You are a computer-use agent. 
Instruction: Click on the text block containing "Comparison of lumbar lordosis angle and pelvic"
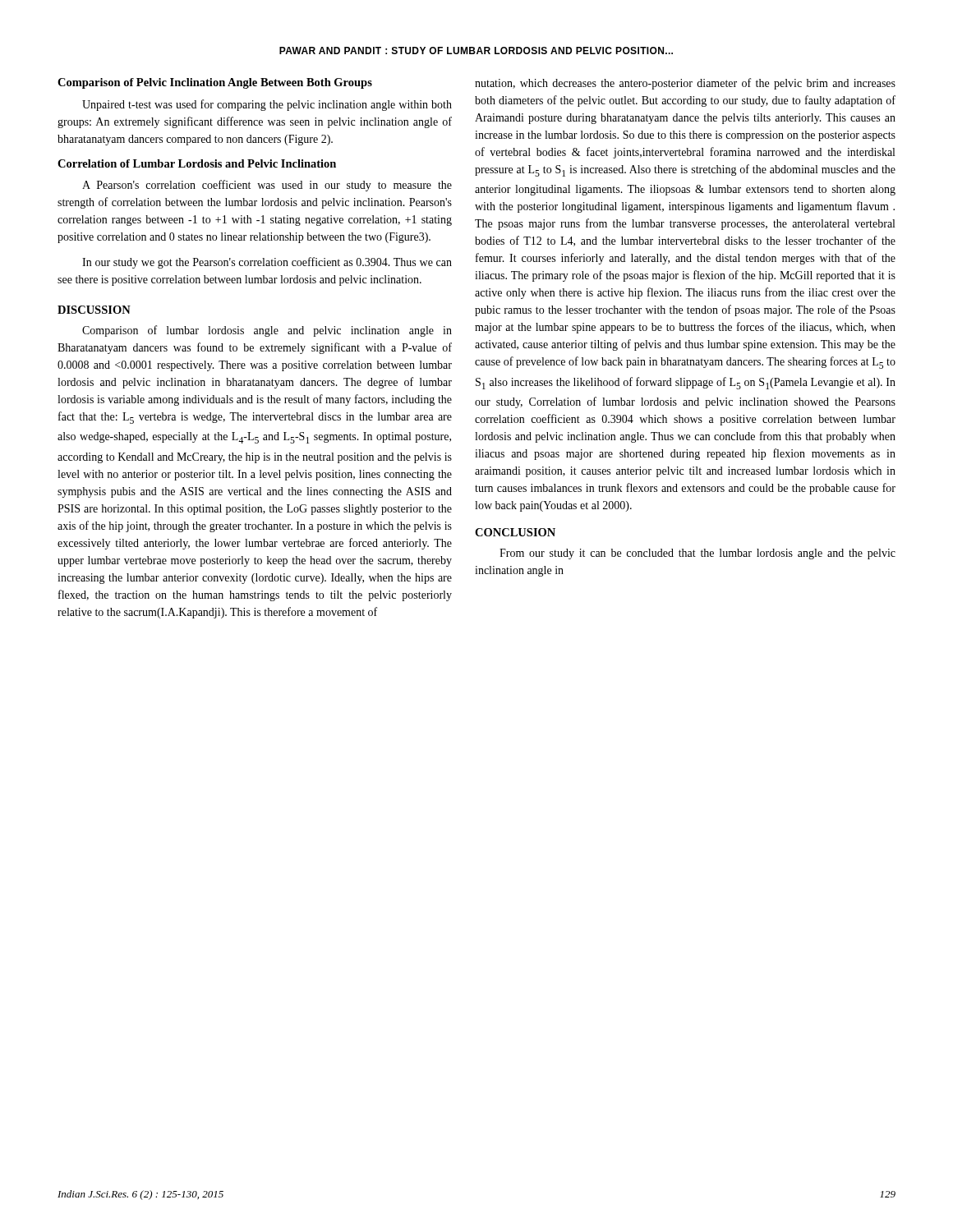point(255,471)
